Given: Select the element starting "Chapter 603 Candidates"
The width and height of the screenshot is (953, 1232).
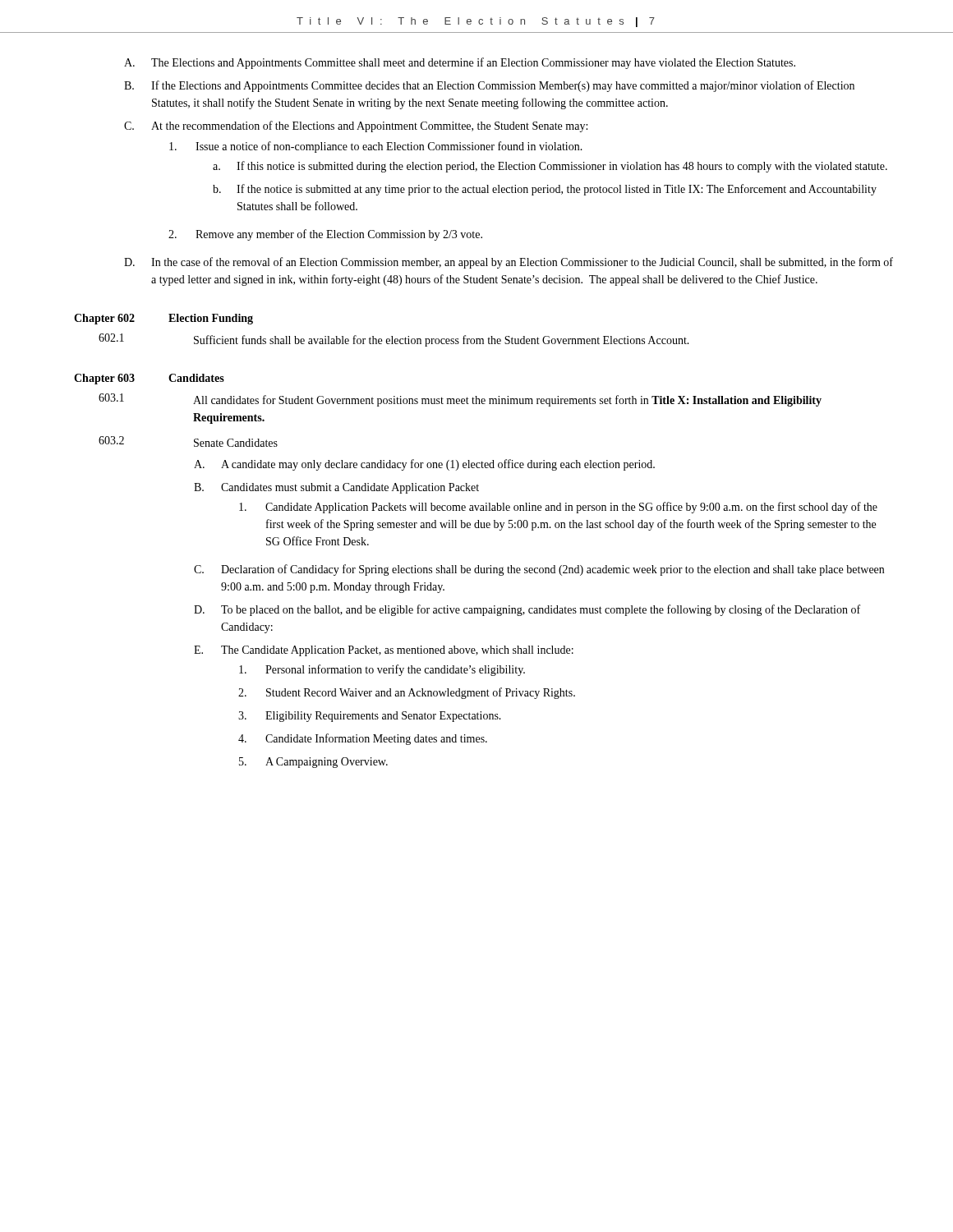Looking at the screenshot, I should [x=112, y=379].
